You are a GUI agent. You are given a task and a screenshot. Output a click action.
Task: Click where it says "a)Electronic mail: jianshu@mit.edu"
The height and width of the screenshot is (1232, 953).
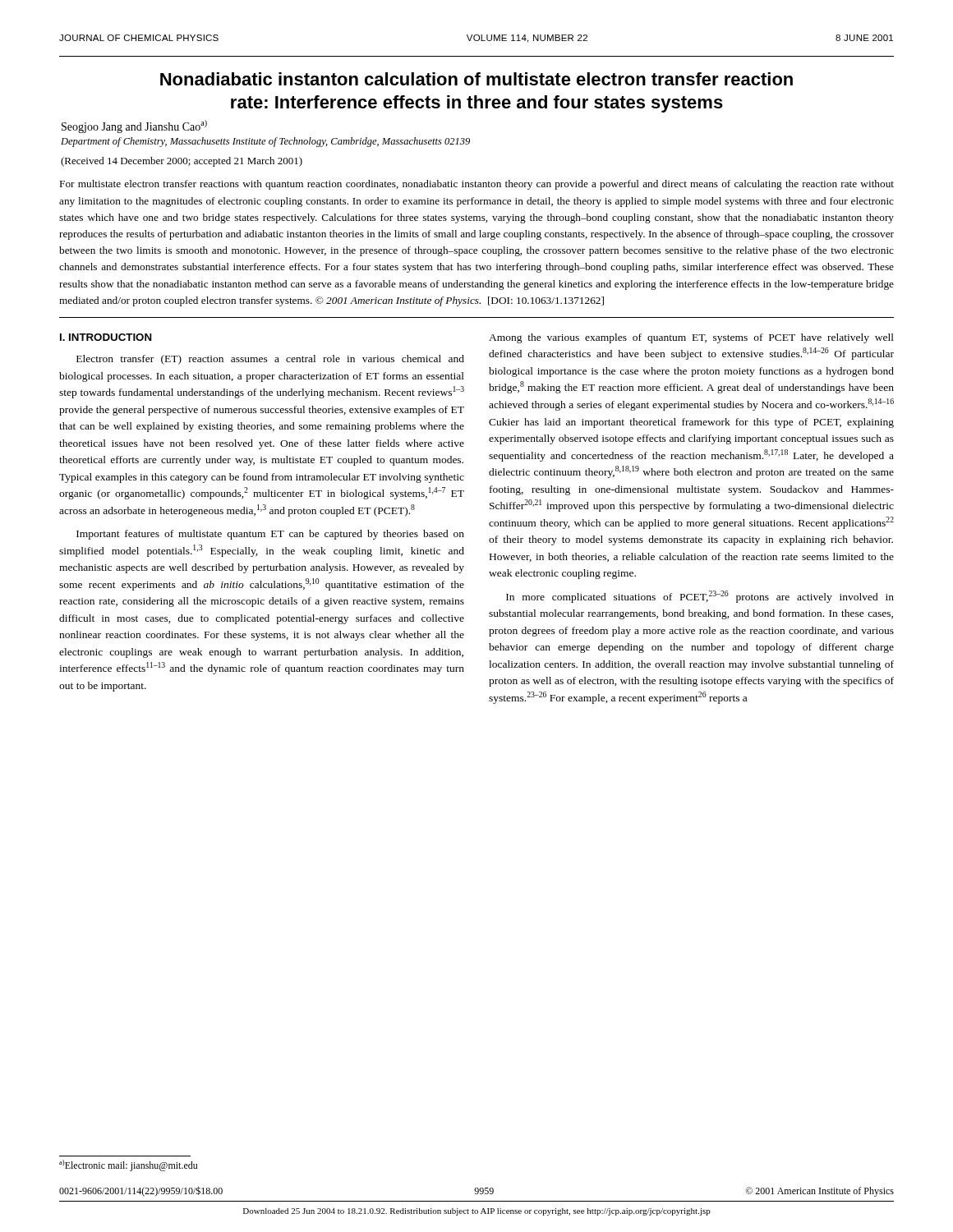[128, 1165]
